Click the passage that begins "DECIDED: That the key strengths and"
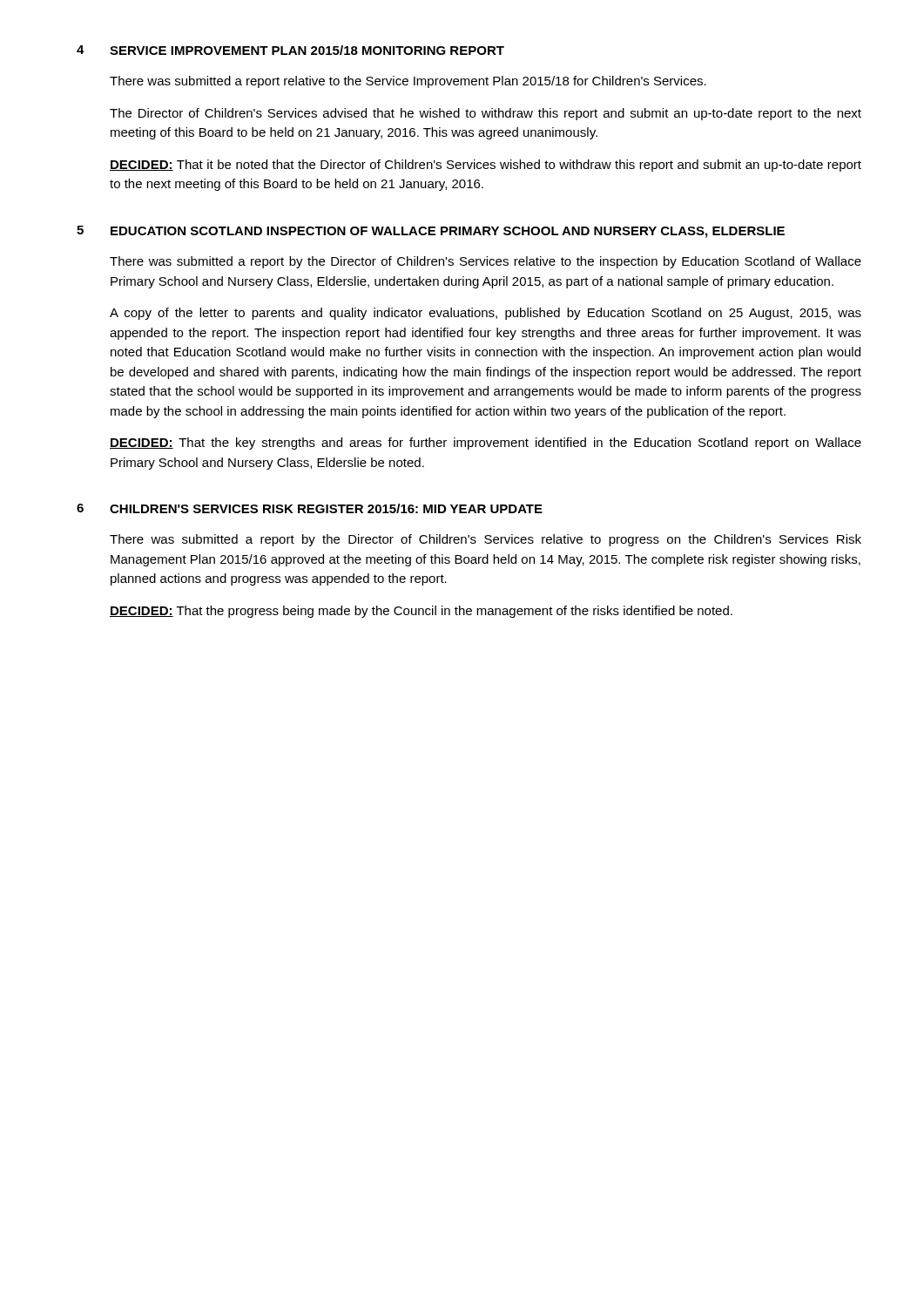 click(486, 452)
